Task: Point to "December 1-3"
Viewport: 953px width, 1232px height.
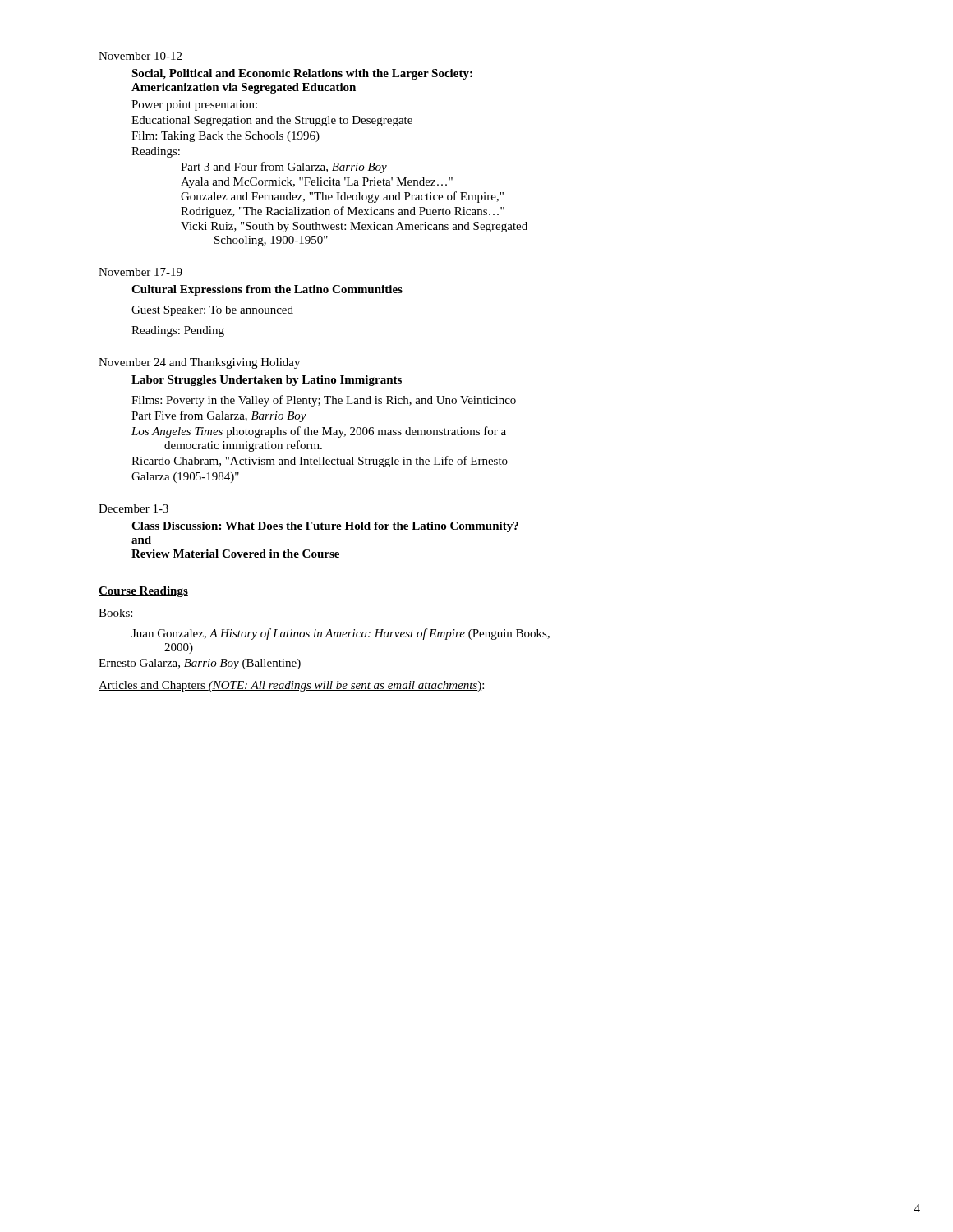Action: point(134,508)
